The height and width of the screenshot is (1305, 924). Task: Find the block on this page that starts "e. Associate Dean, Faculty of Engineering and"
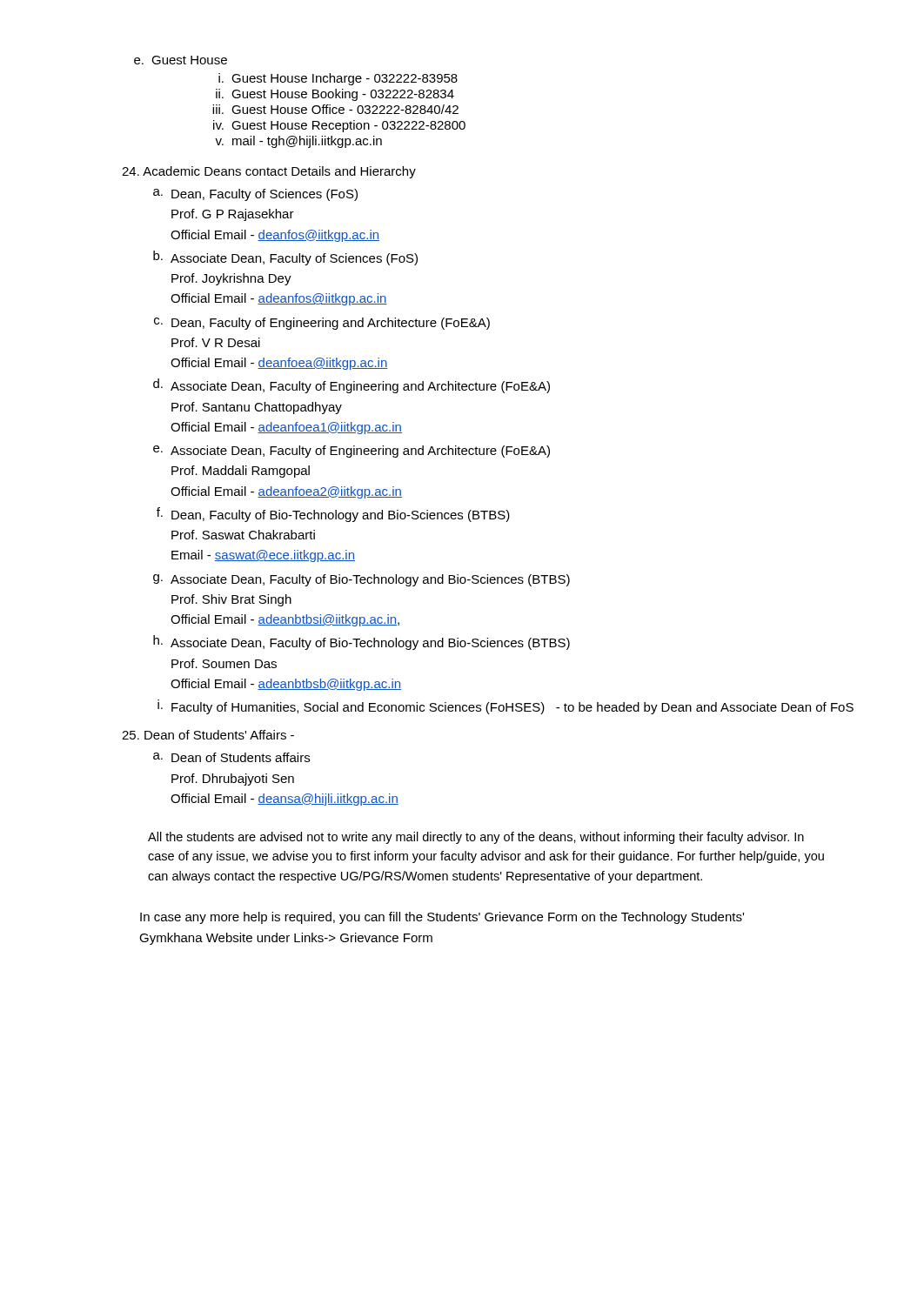(352, 452)
